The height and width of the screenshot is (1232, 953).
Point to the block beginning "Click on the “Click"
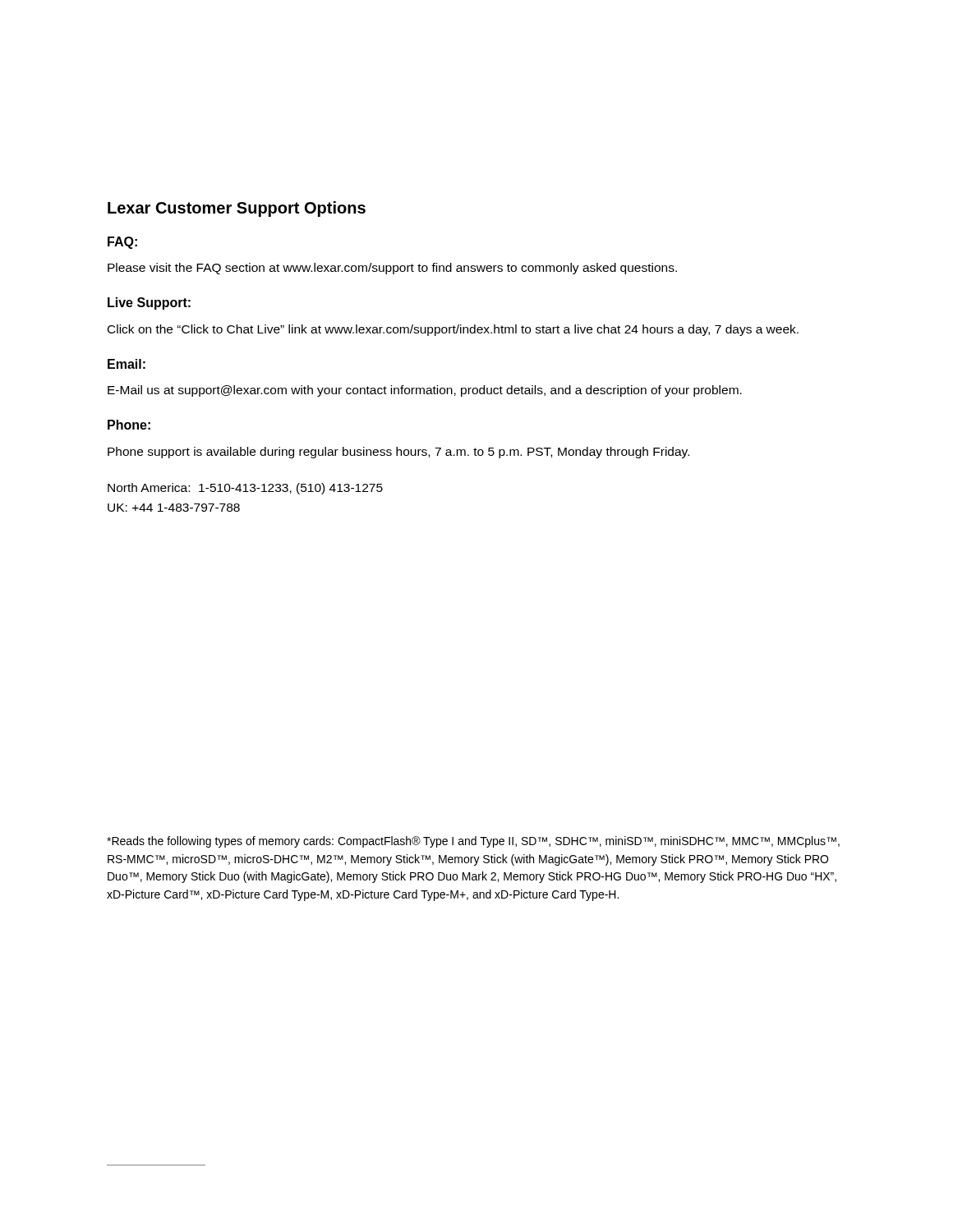[476, 329]
